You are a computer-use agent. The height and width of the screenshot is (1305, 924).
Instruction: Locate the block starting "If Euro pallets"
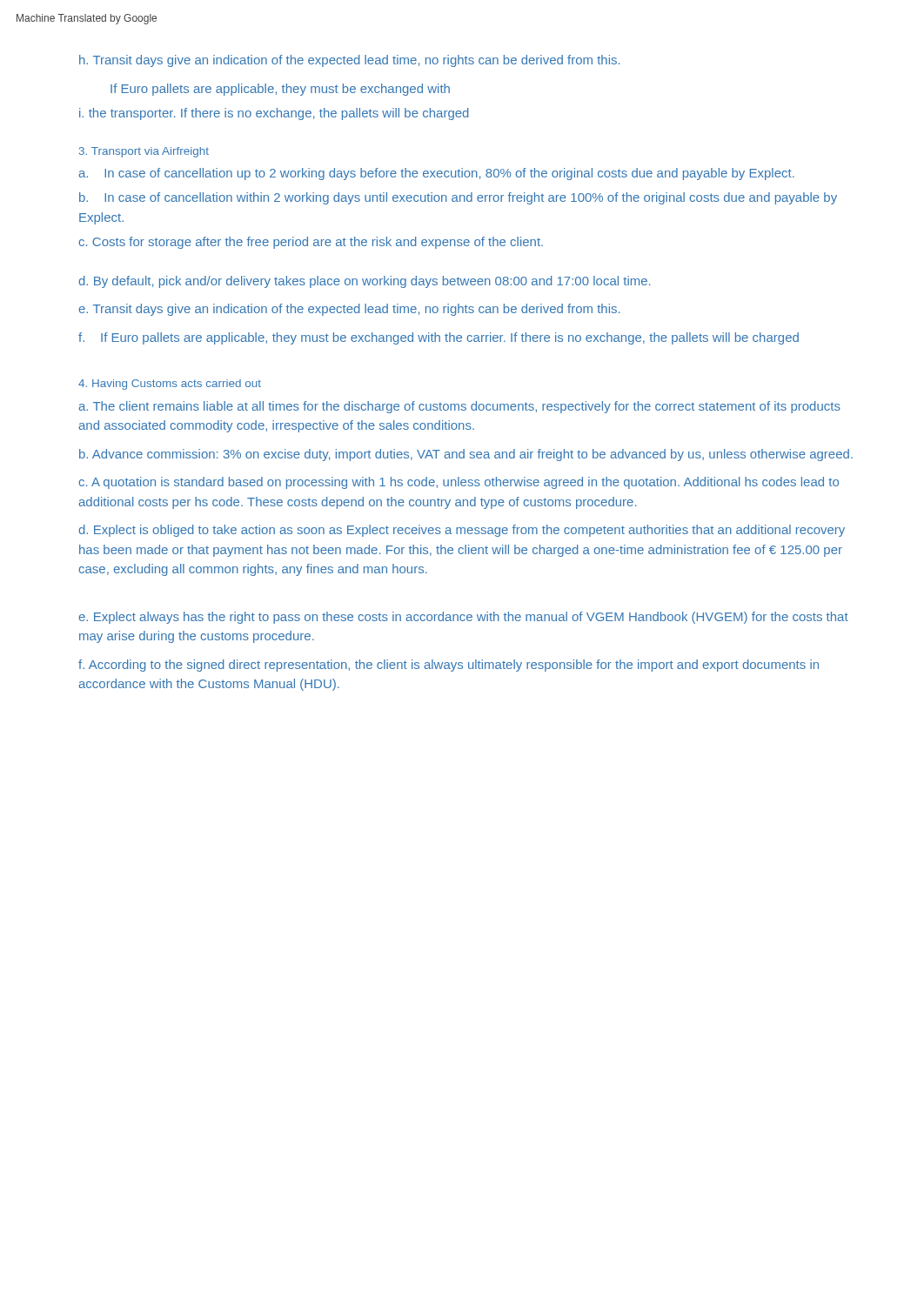[471, 101]
